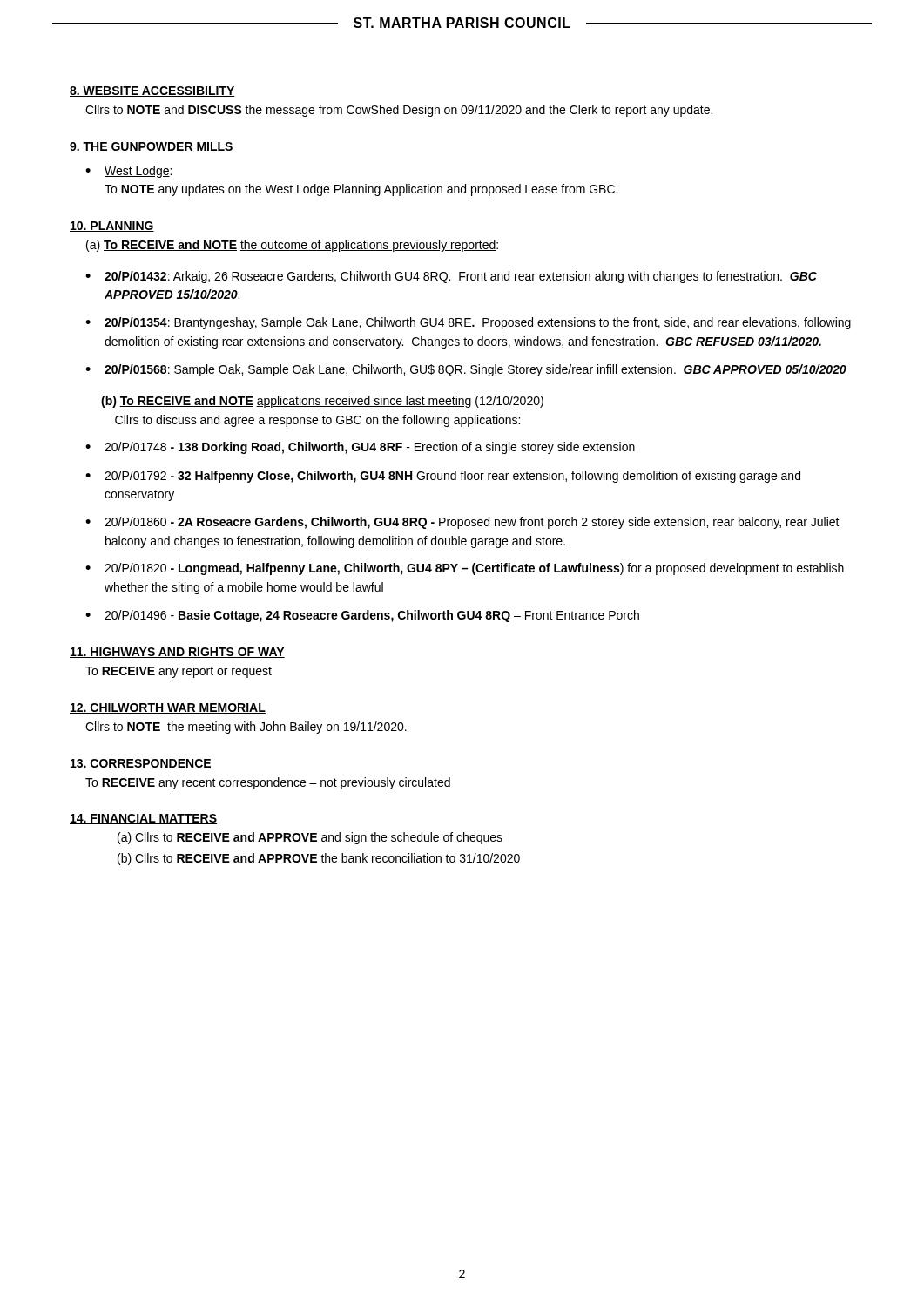Select the text block starting "To RECEIVE any recent correspondence"
Screen dimensions: 1307x924
tap(268, 782)
